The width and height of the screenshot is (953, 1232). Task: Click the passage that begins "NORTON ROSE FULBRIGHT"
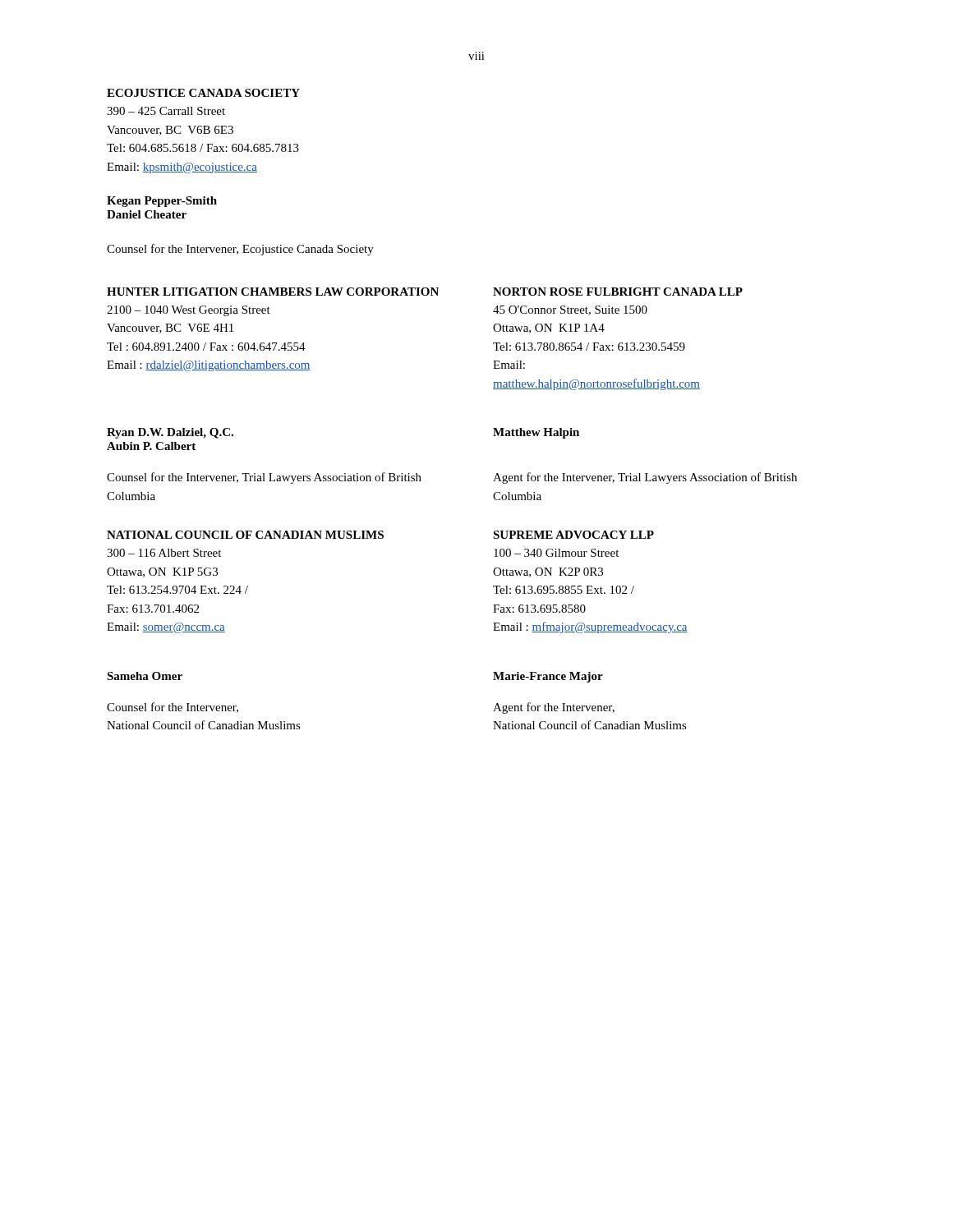tap(670, 339)
